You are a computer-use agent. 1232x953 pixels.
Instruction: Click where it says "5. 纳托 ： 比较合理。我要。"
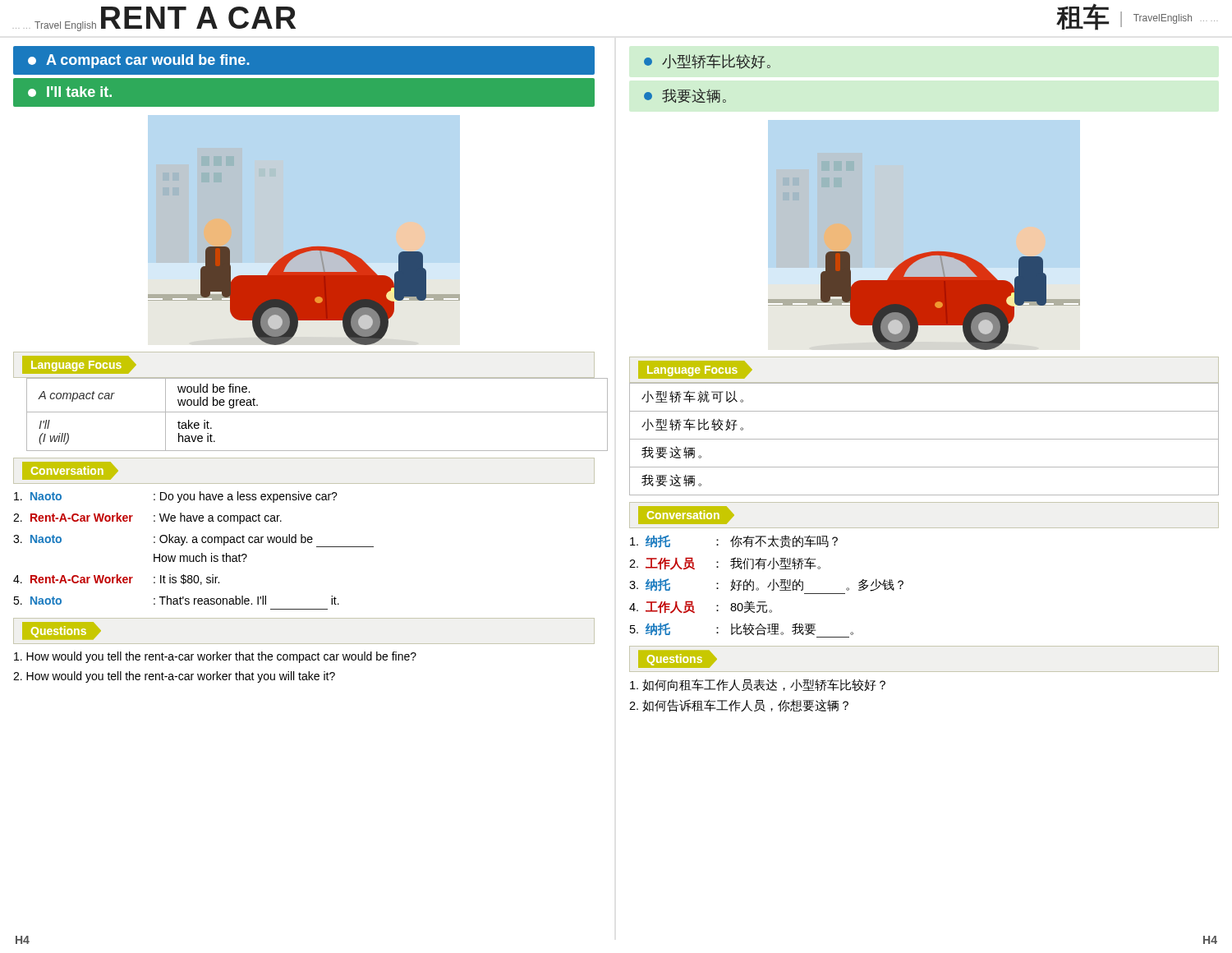[745, 629]
